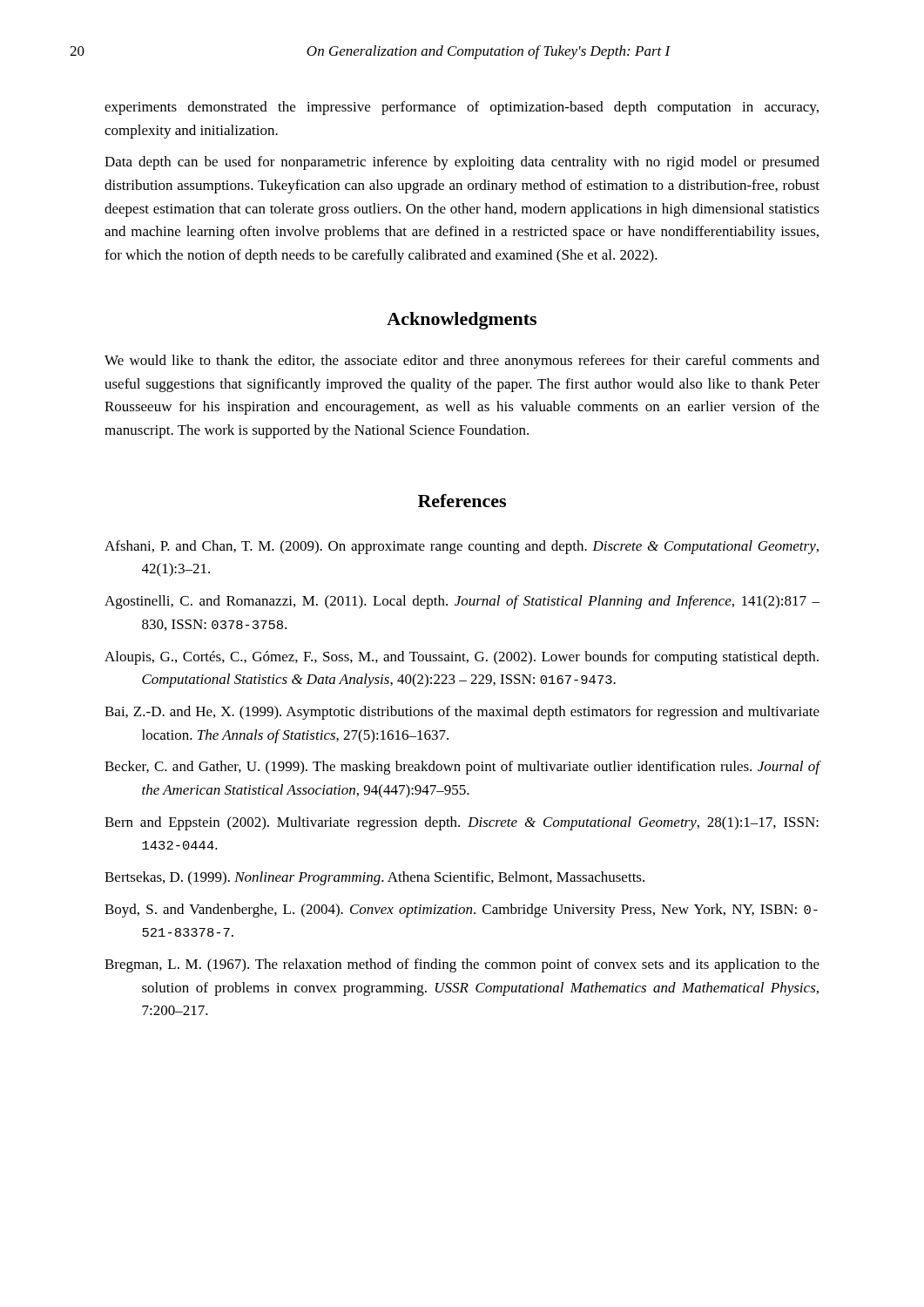Select the text block that reads "Data depth can"
Viewport: 924px width, 1307px height.
pos(462,208)
